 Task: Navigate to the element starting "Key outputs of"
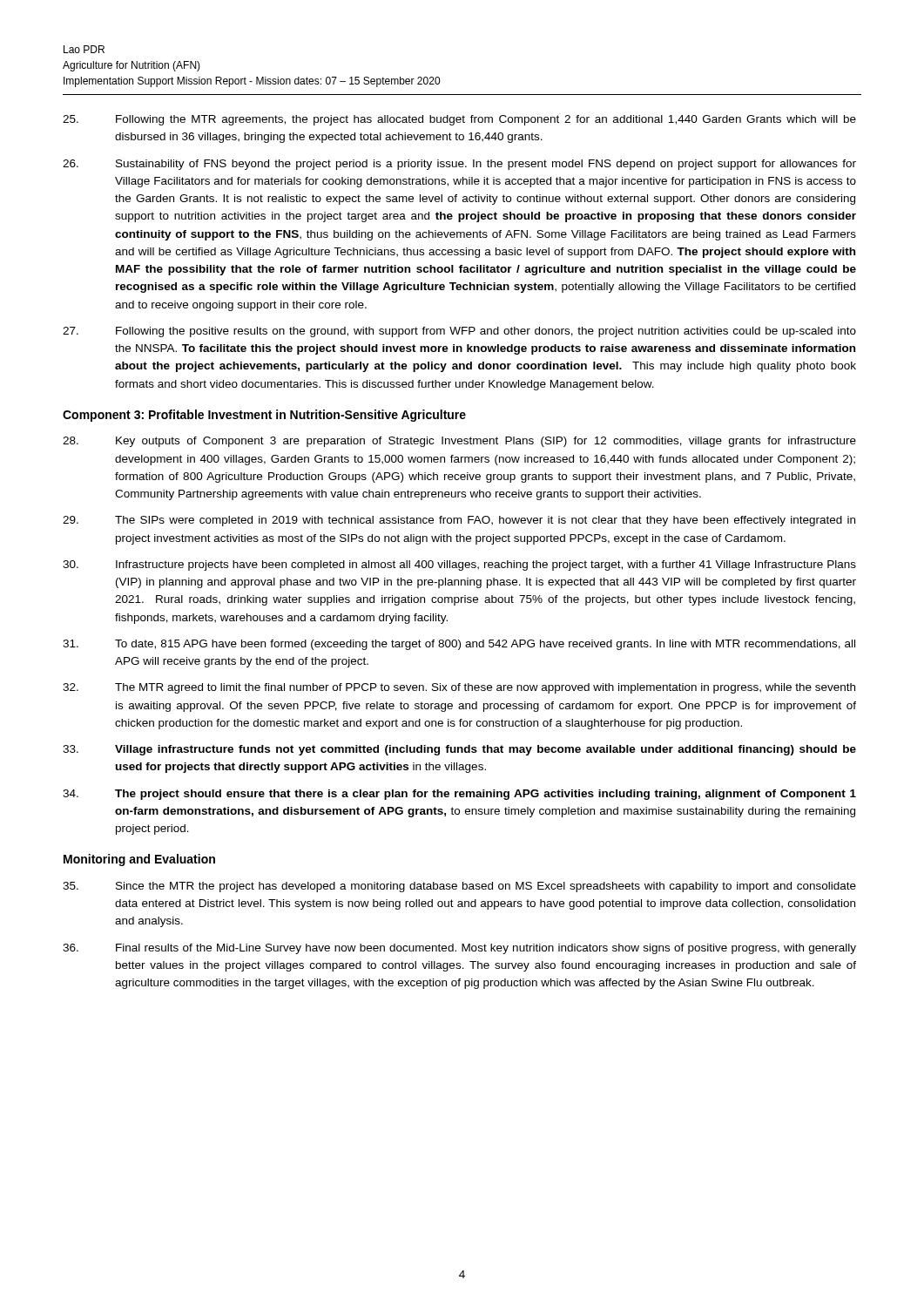click(x=459, y=468)
